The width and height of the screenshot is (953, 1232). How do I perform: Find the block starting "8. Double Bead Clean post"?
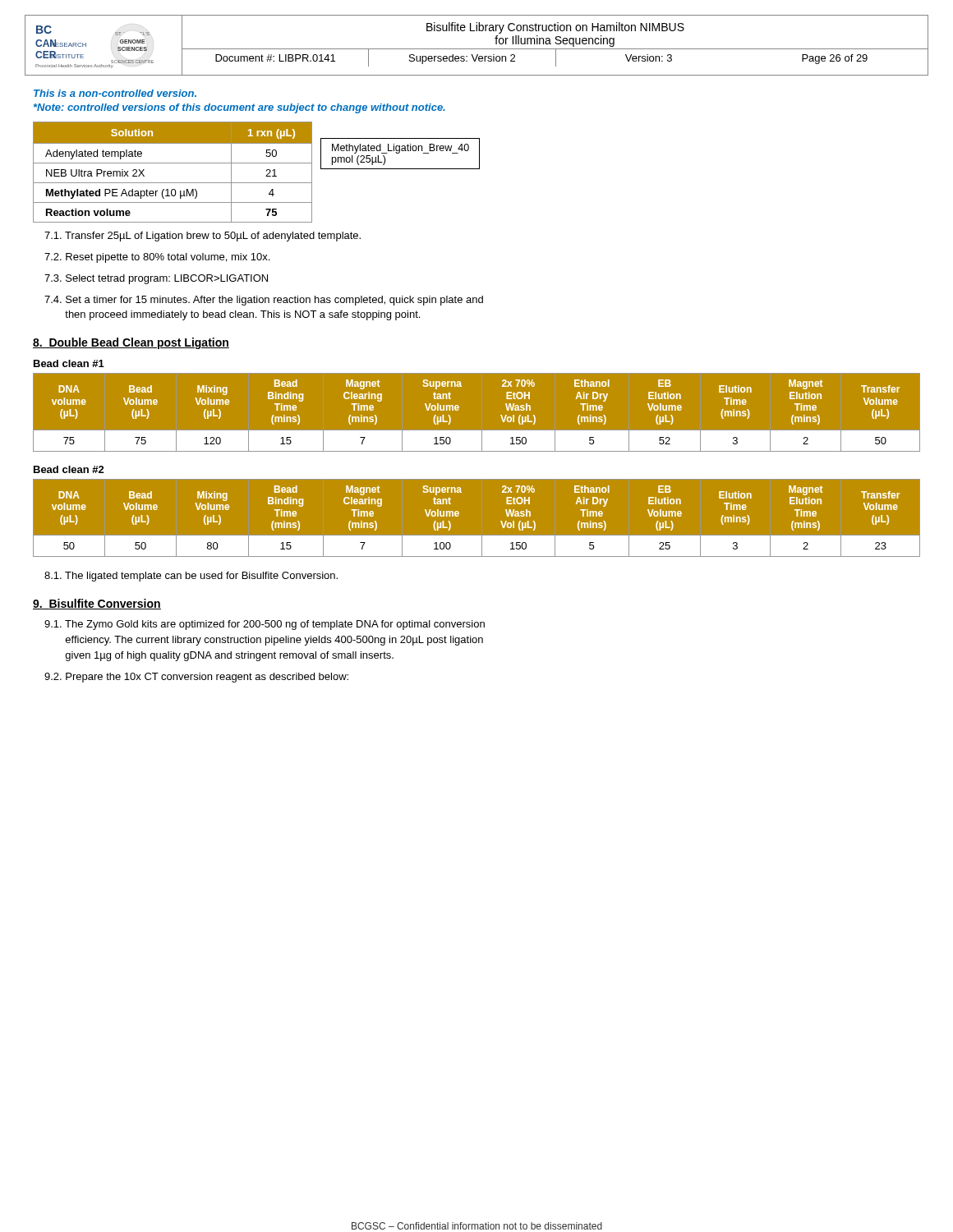pyautogui.click(x=131, y=343)
